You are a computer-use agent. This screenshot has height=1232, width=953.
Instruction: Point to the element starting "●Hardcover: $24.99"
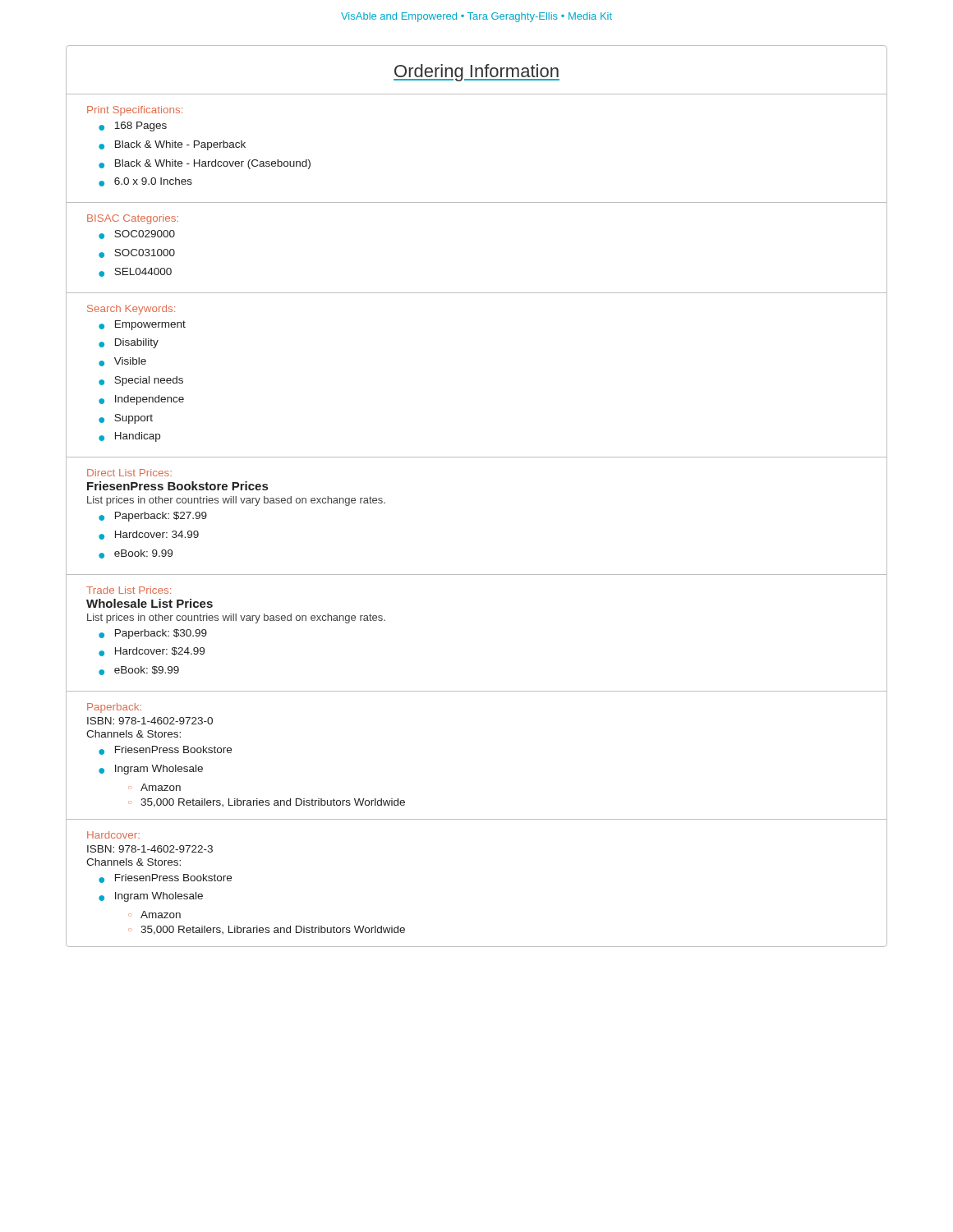click(x=151, y=654)
